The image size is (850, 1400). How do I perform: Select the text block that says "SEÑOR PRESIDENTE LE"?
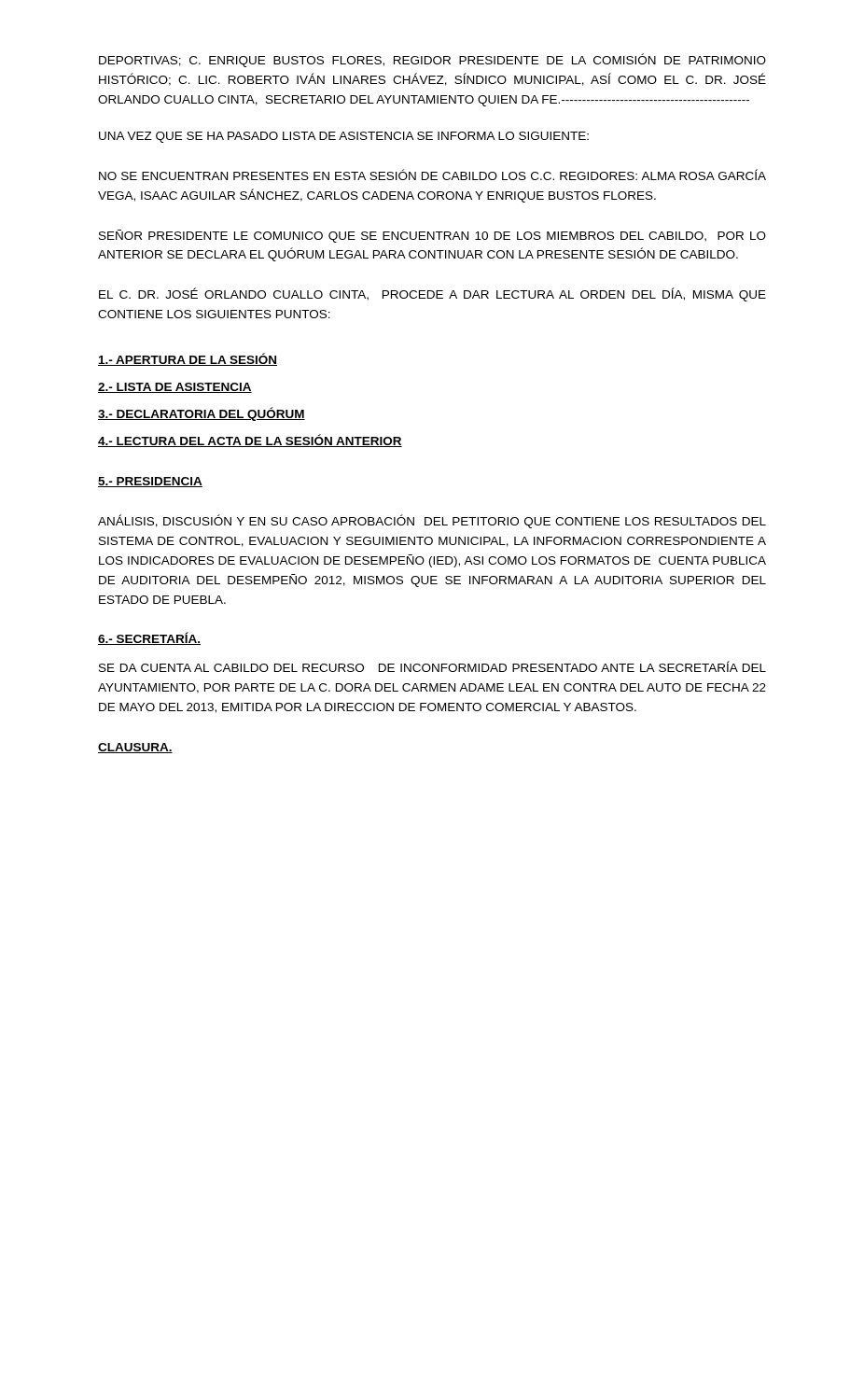pos(432,245)
